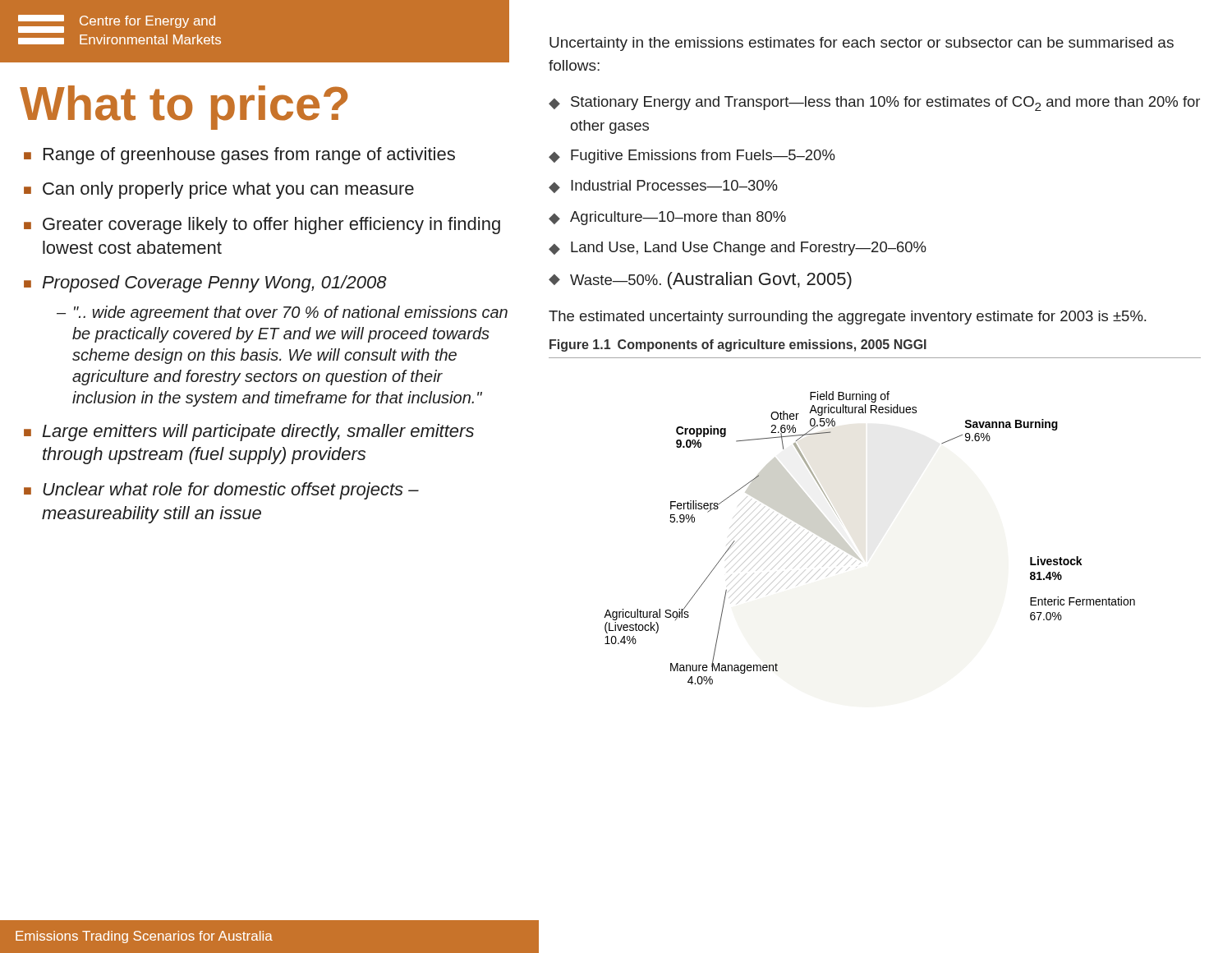Viewport: 1232px width, 953px height.
Task: Select the pie chart
Action: click(x=875, y=548)
